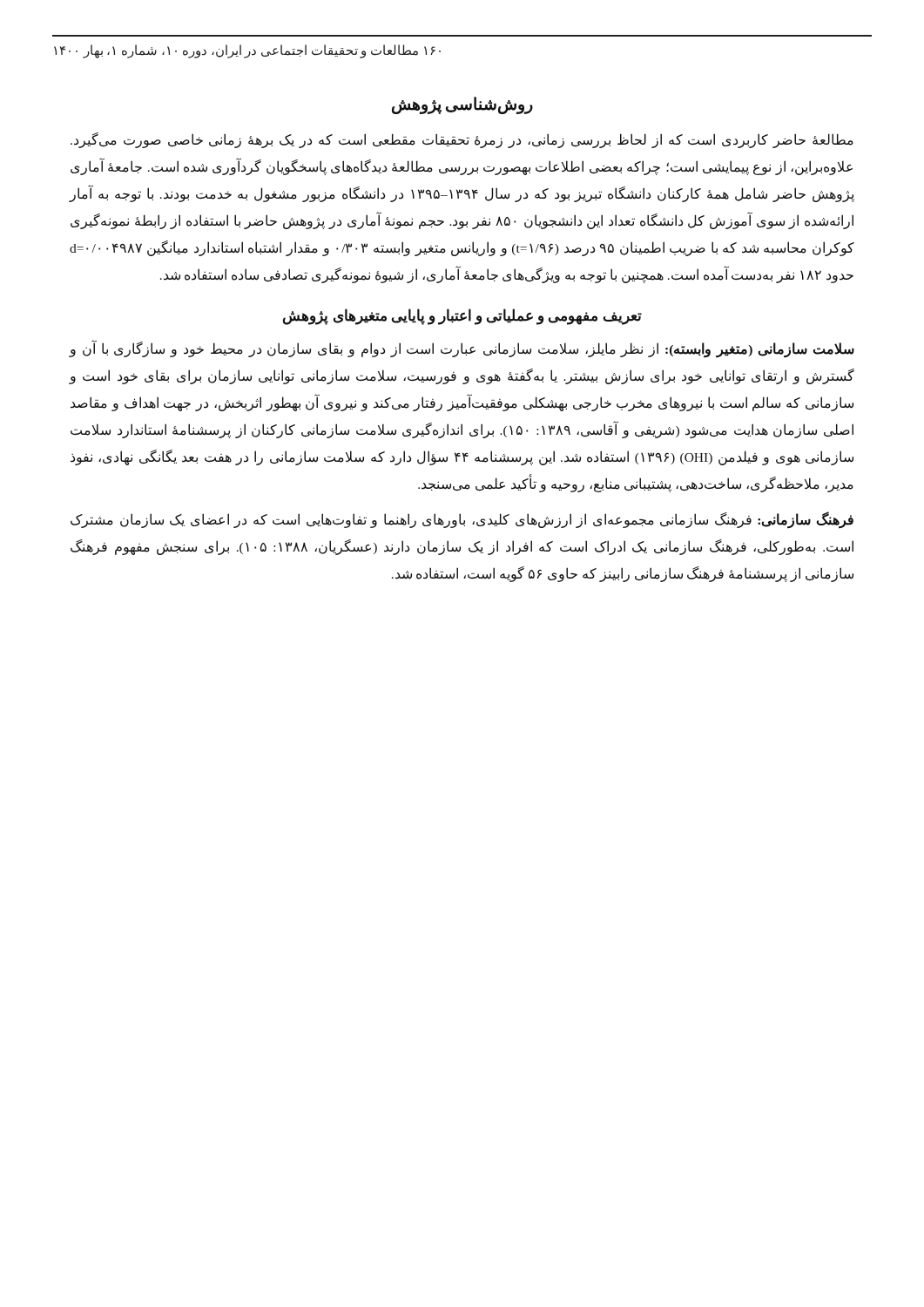Locate the section header that reads "روش‌شناسی پژوهش"
924x1307 pixels.
click(462, 104)
